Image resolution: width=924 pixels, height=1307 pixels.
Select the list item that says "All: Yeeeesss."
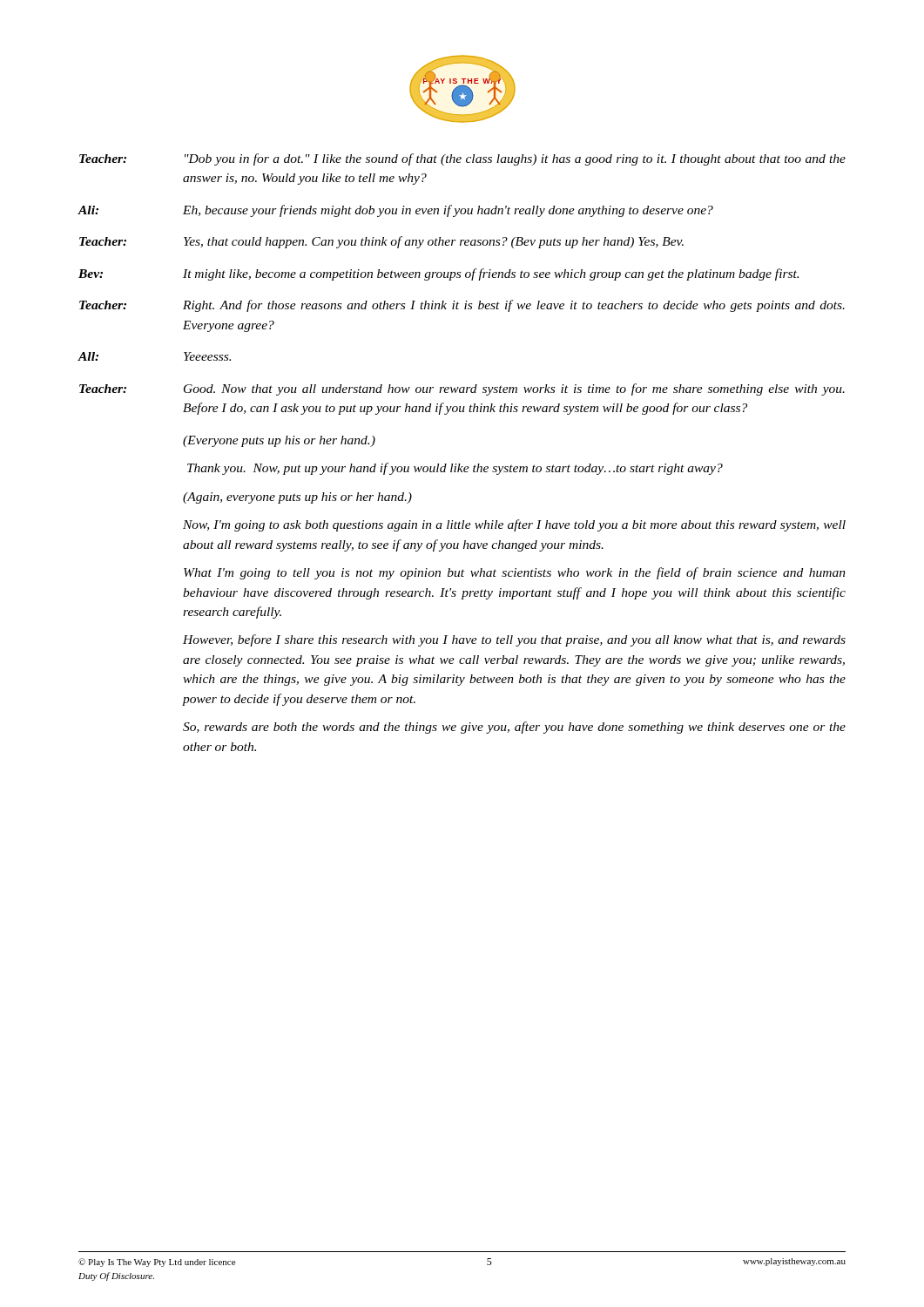click(88, 356)
